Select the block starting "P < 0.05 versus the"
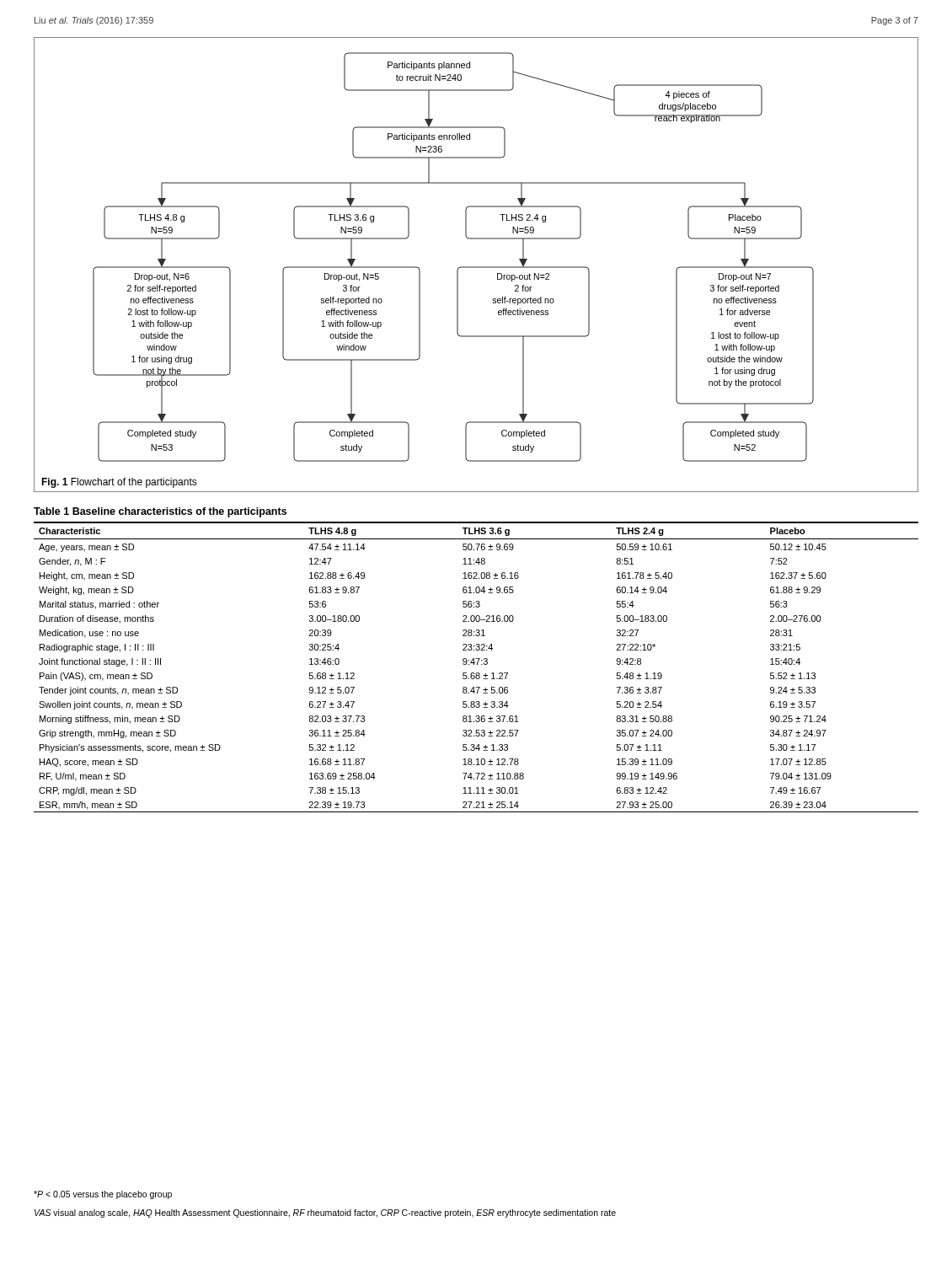This screenshot has height=1264, width=952. tap(476, 1203)
